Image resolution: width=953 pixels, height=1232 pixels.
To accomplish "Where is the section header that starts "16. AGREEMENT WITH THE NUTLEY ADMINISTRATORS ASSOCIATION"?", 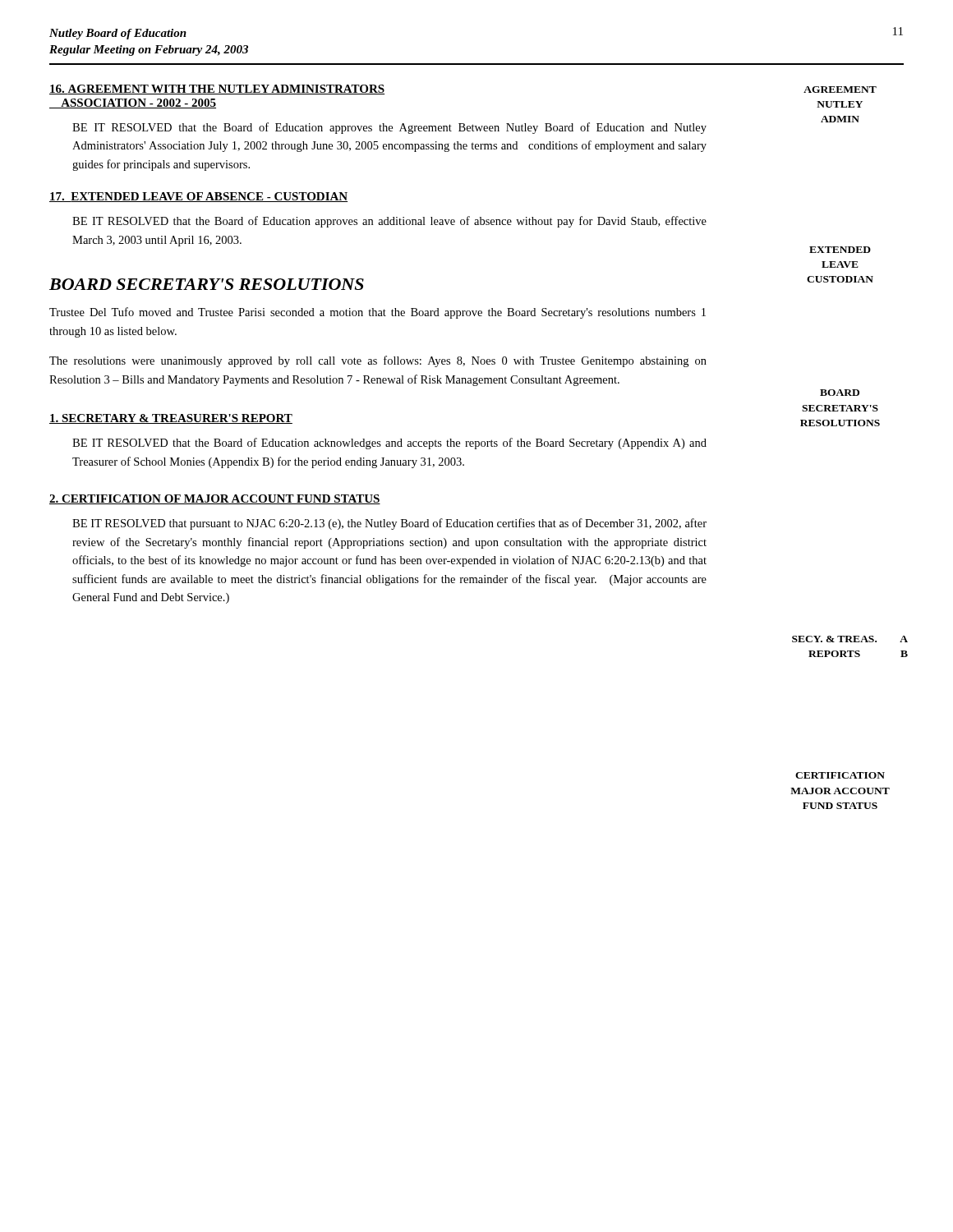I will [x=217, y=96].
